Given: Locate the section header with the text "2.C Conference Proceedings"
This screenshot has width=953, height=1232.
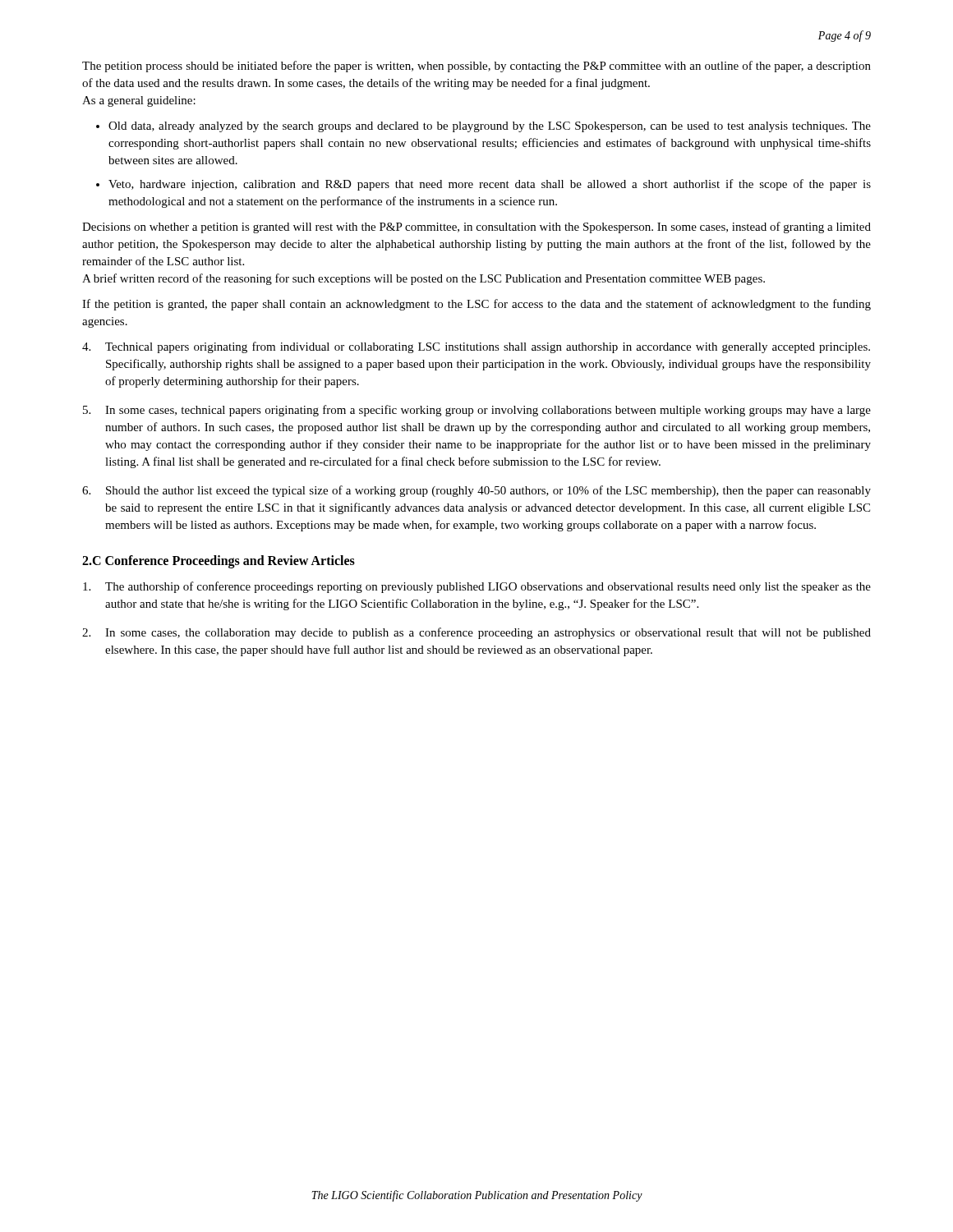Looking at the screenshot, I should [x=218, y=561].
